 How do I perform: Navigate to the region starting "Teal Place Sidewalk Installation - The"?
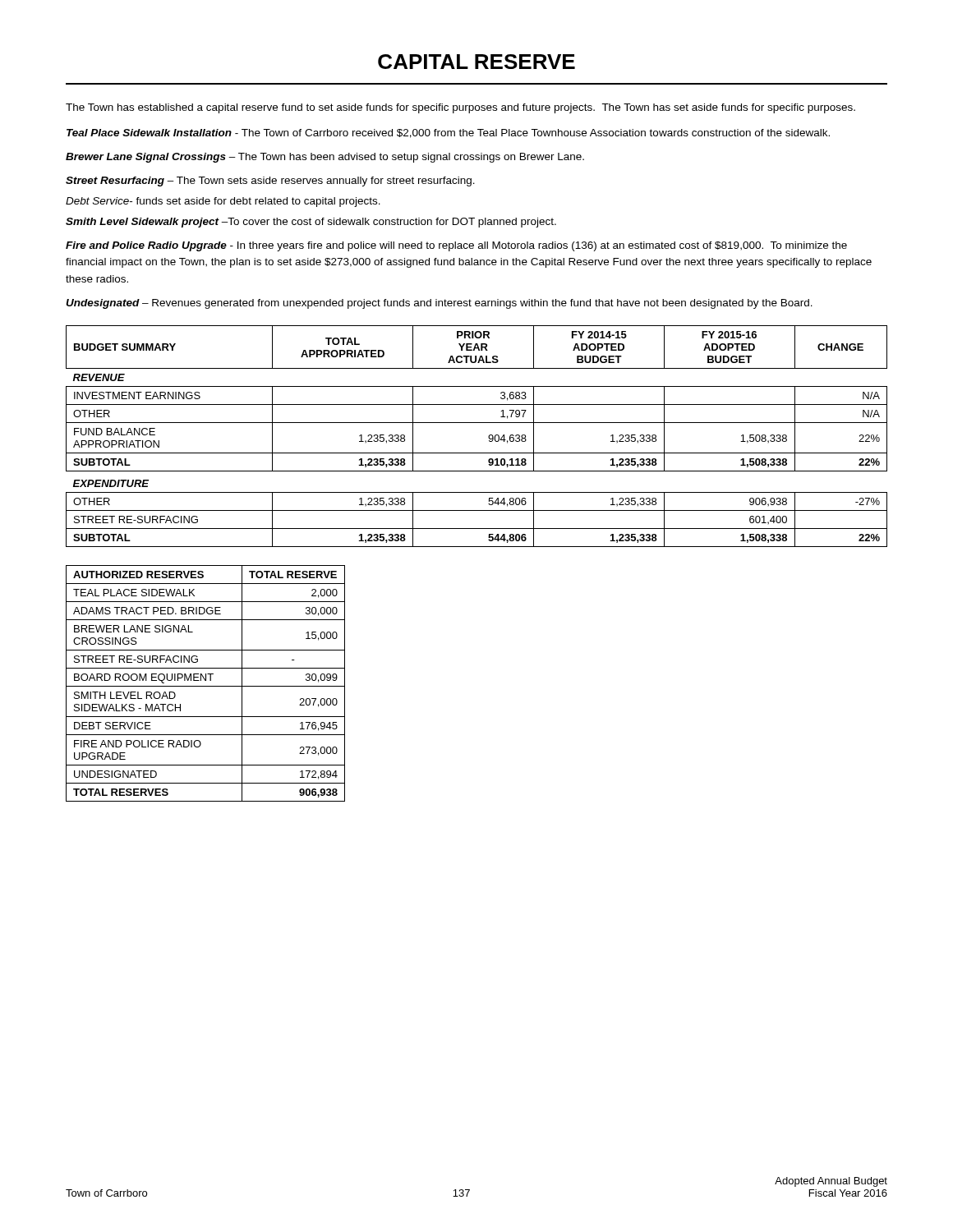(448, 133)
